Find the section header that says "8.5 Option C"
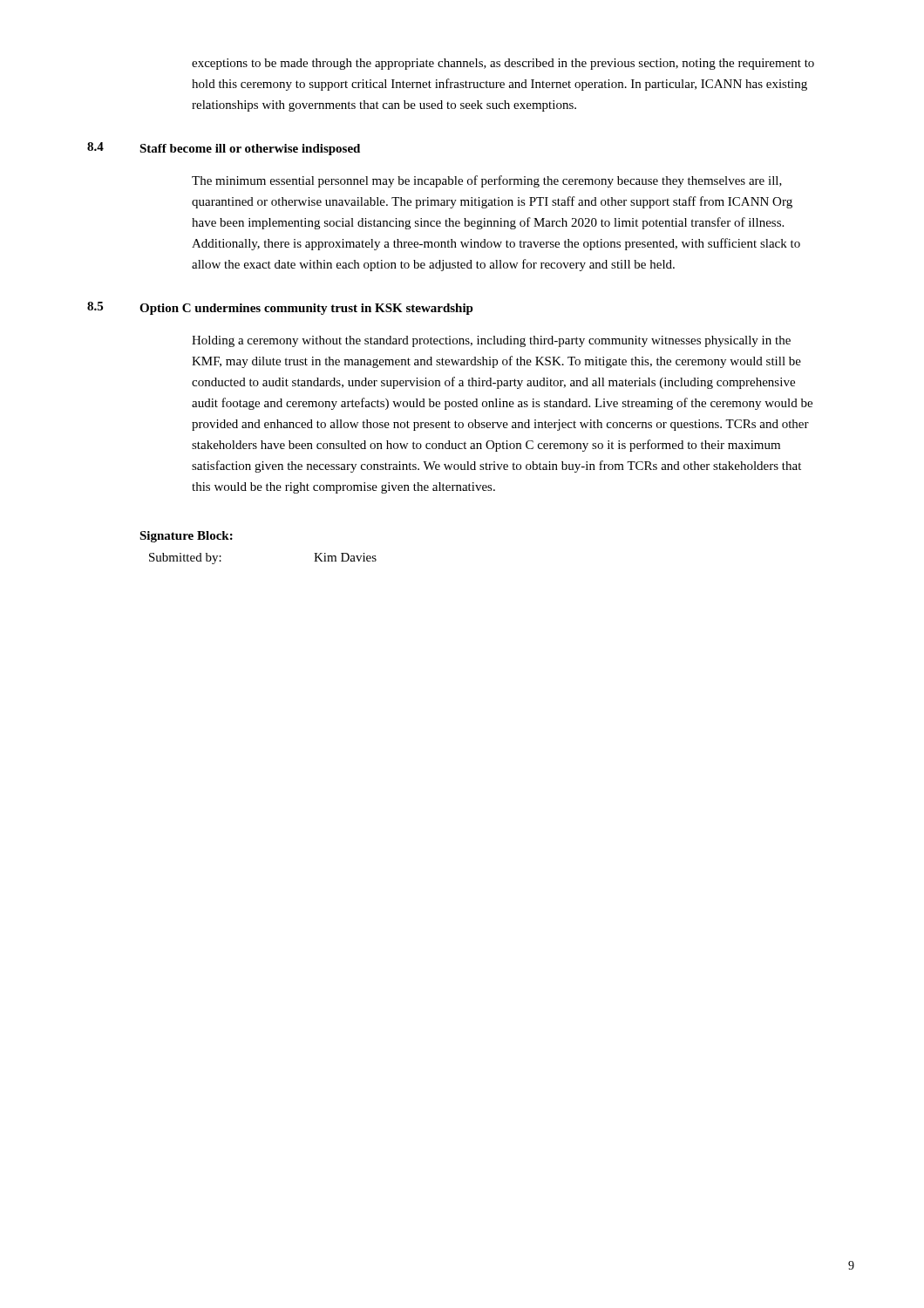Image resolution: width=924 pixels, height=1308 pixels. (x=280, y=308)
